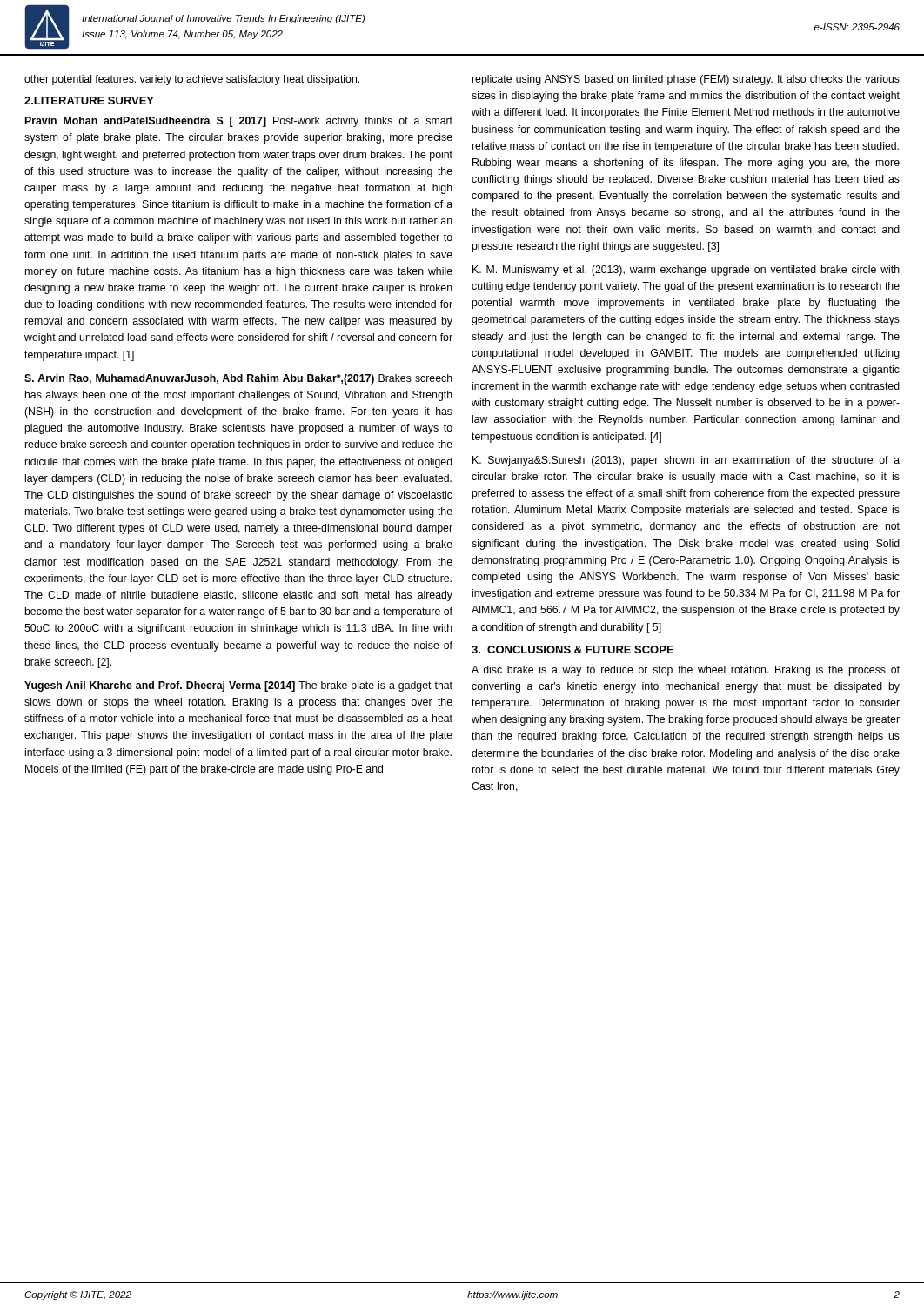Viewport: 924px width, 1305px height.
Task: Select the region starting "S. Arvin Rao, MuhamadAnuwarJusoh, Abd Rahim"
Action: [x=238, y=520]
